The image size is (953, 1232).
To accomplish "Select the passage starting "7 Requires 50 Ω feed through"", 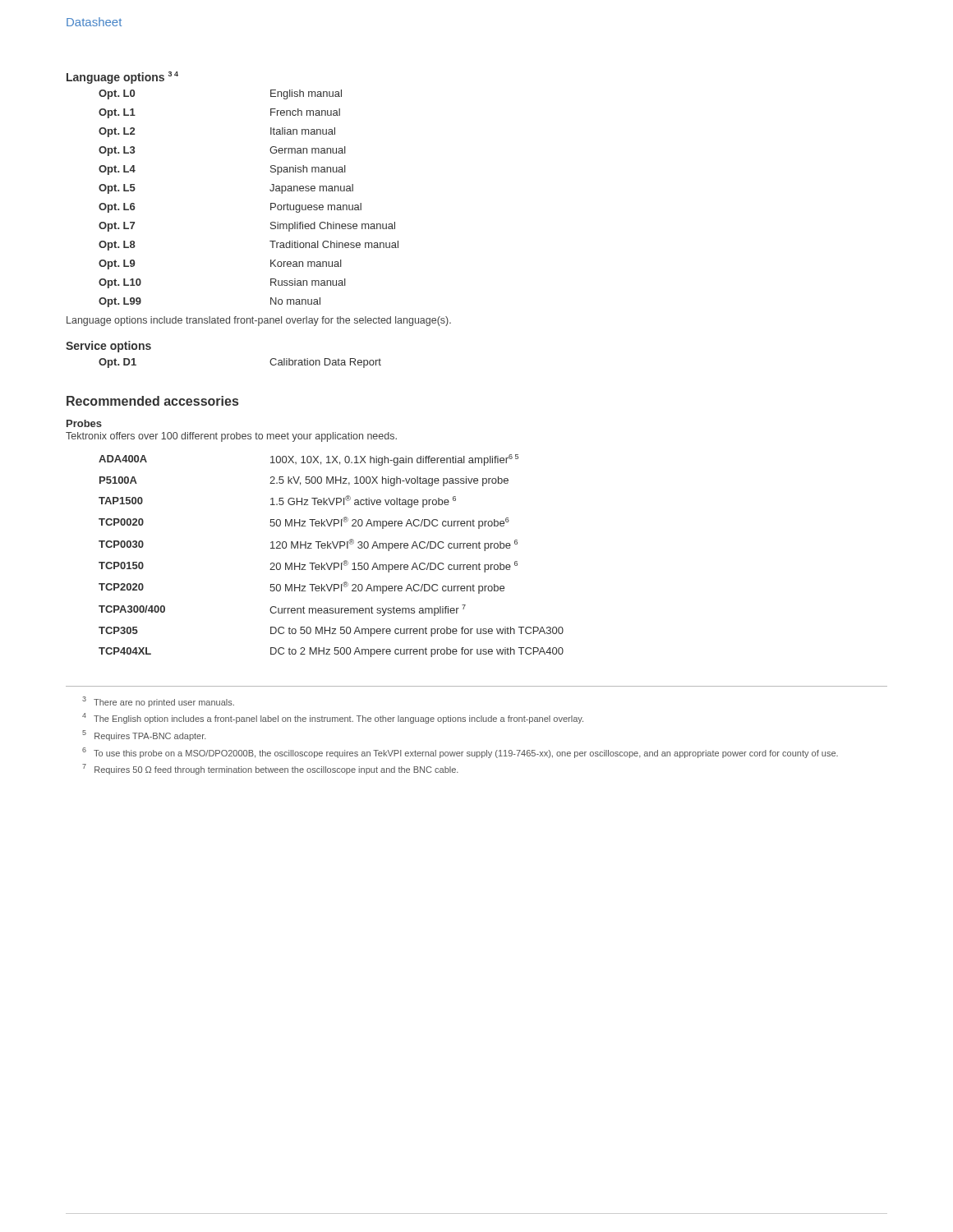I will (262, 769).
